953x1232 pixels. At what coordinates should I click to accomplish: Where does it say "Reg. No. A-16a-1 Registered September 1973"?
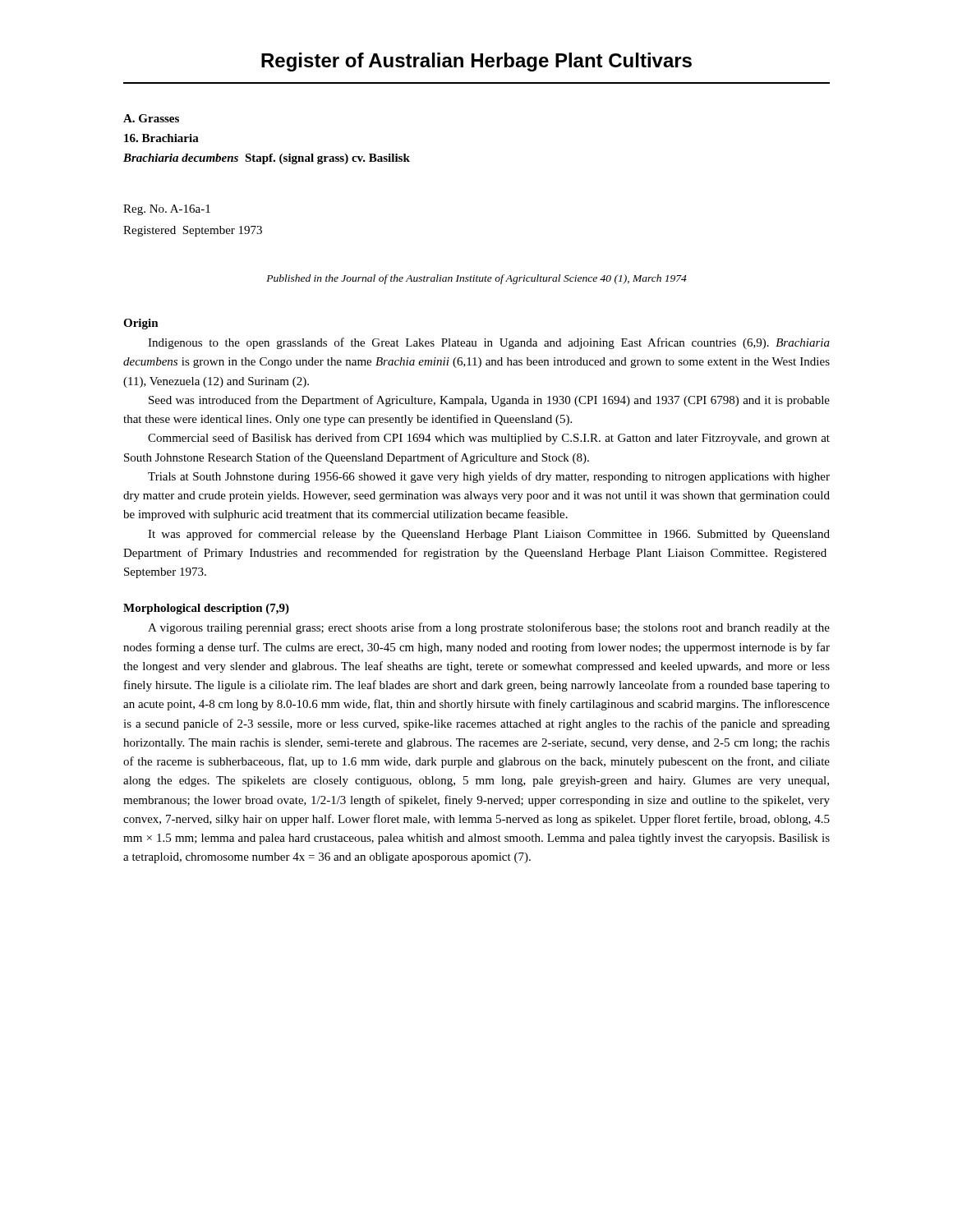[x=167, y=210]
